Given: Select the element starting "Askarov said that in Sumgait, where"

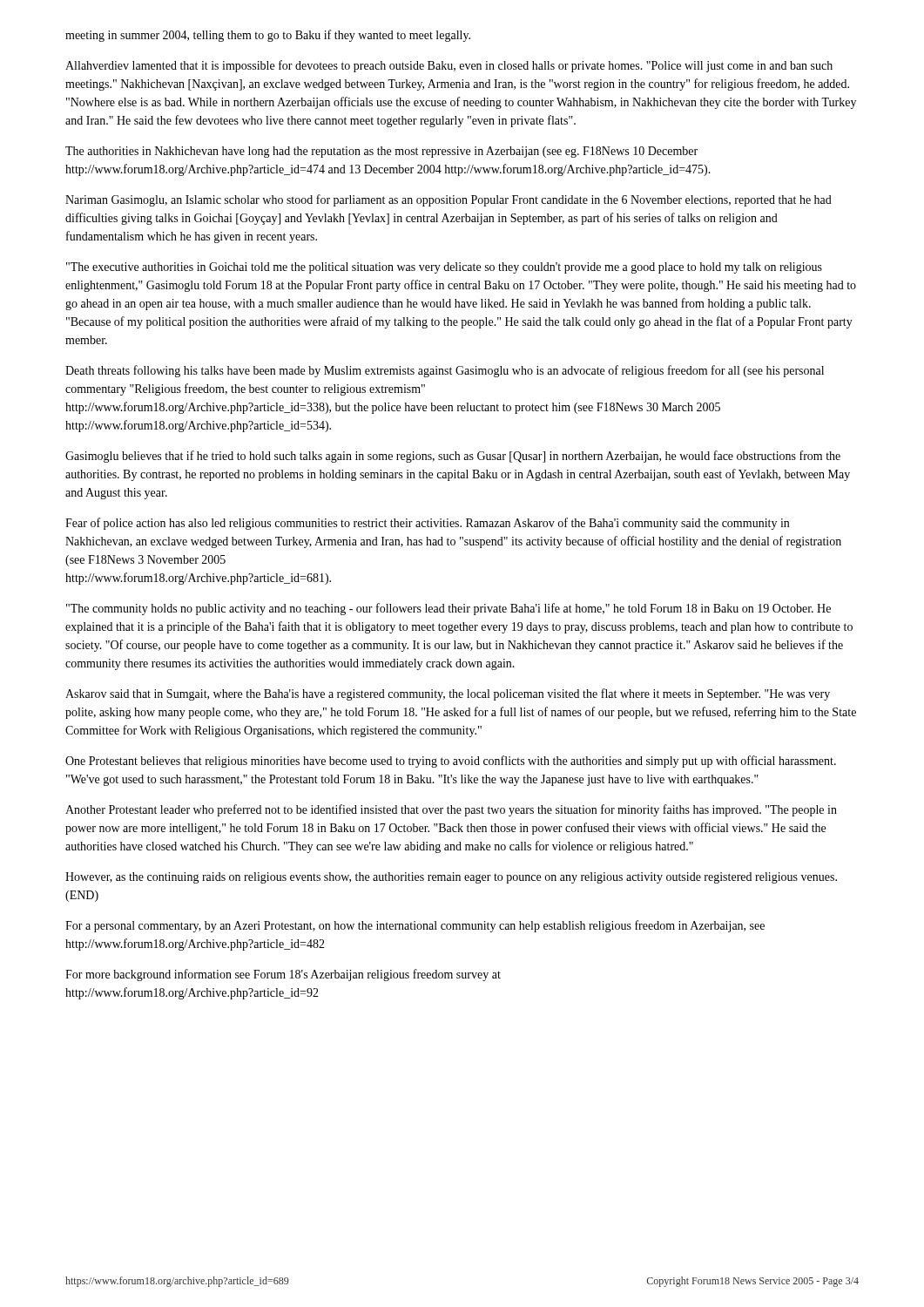Looking at the screenshot, I should point(461,712).
